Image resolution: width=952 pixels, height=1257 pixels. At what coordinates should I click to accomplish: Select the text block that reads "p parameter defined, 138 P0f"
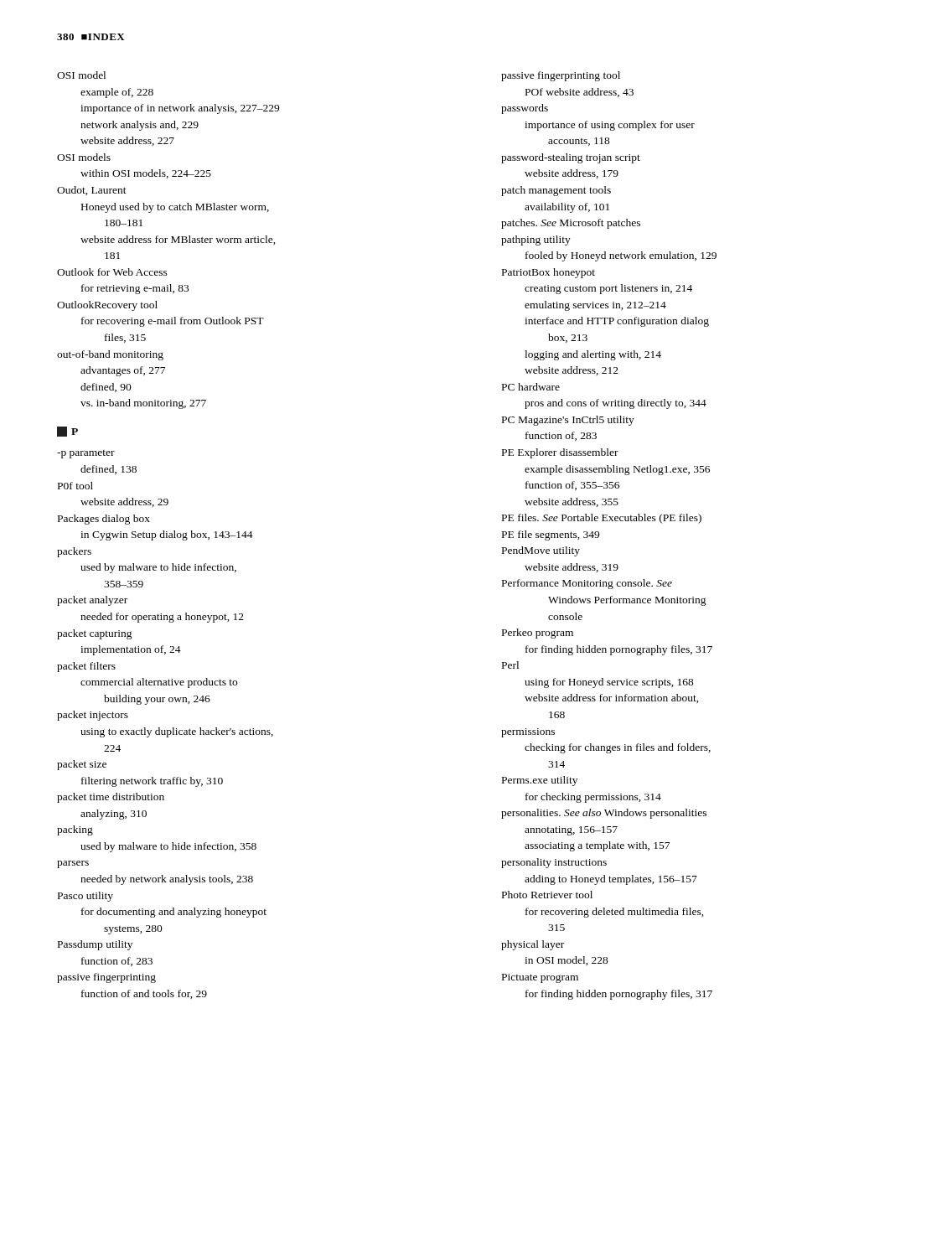pyautogui.click(x=254, y=723)
